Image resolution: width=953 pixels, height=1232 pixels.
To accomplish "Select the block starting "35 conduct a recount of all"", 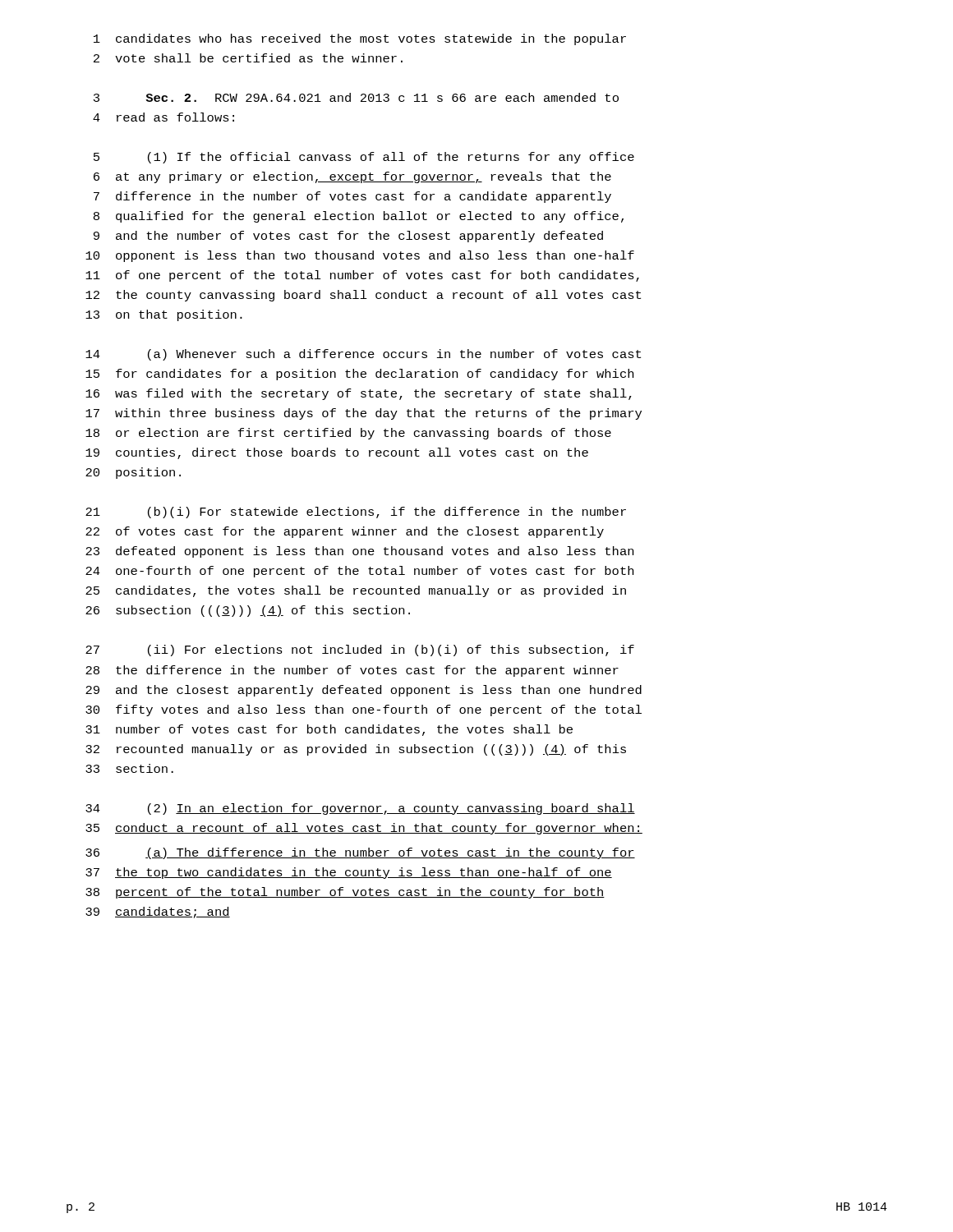I will point(476,828).
